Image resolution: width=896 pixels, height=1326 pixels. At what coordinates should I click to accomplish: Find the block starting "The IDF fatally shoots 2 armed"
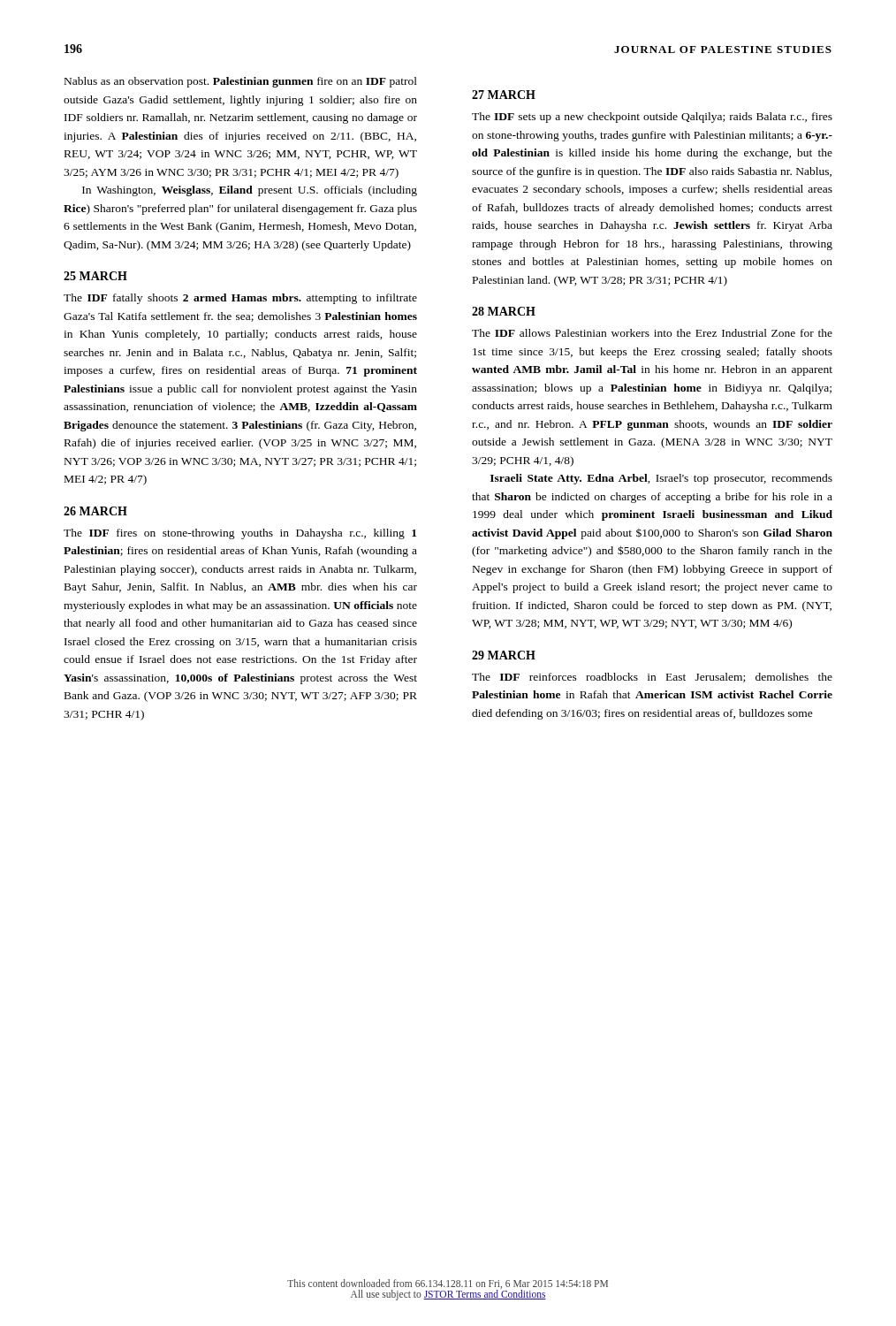click(x=240, y=389)
